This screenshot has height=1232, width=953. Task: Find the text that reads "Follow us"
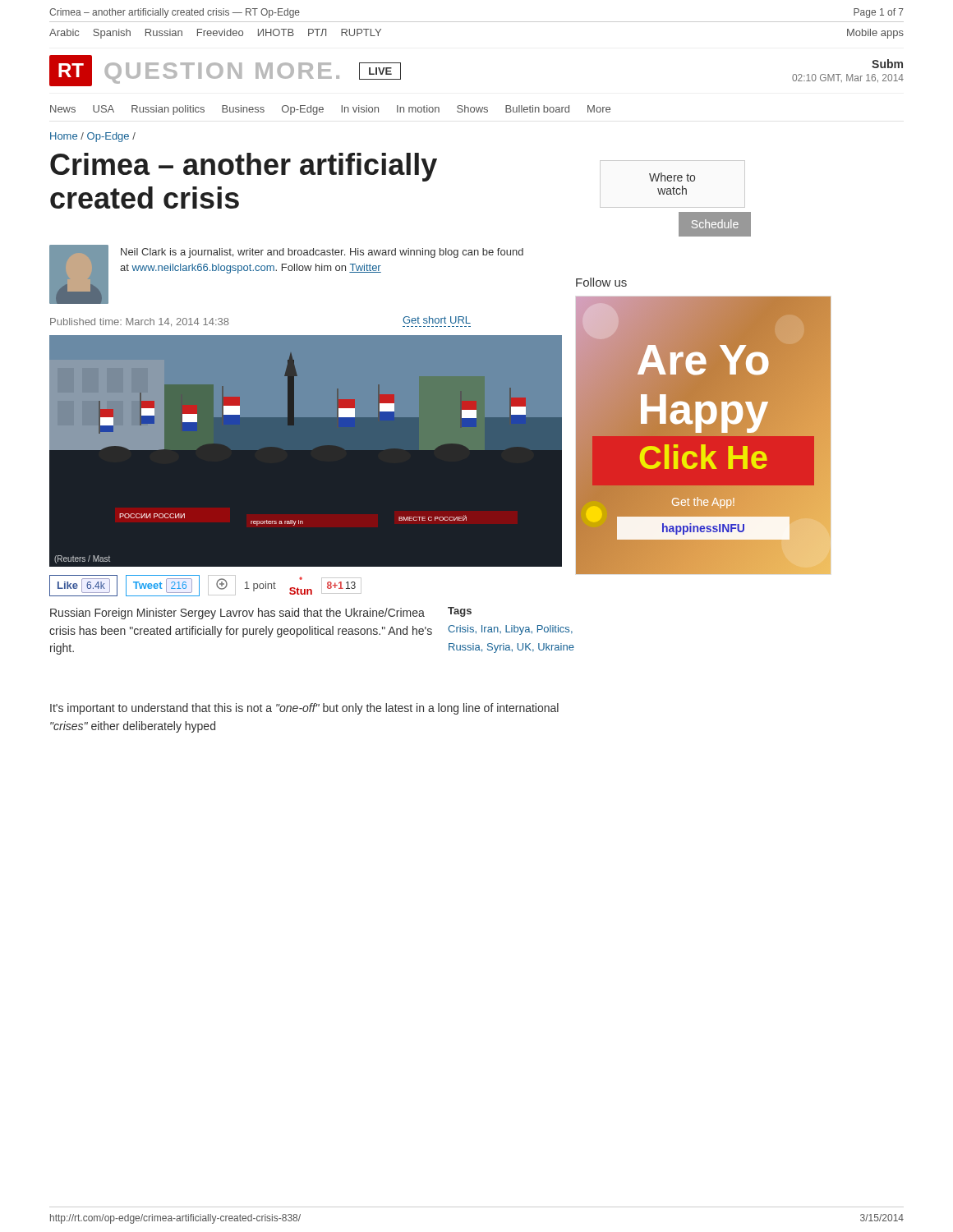(601, 282)
